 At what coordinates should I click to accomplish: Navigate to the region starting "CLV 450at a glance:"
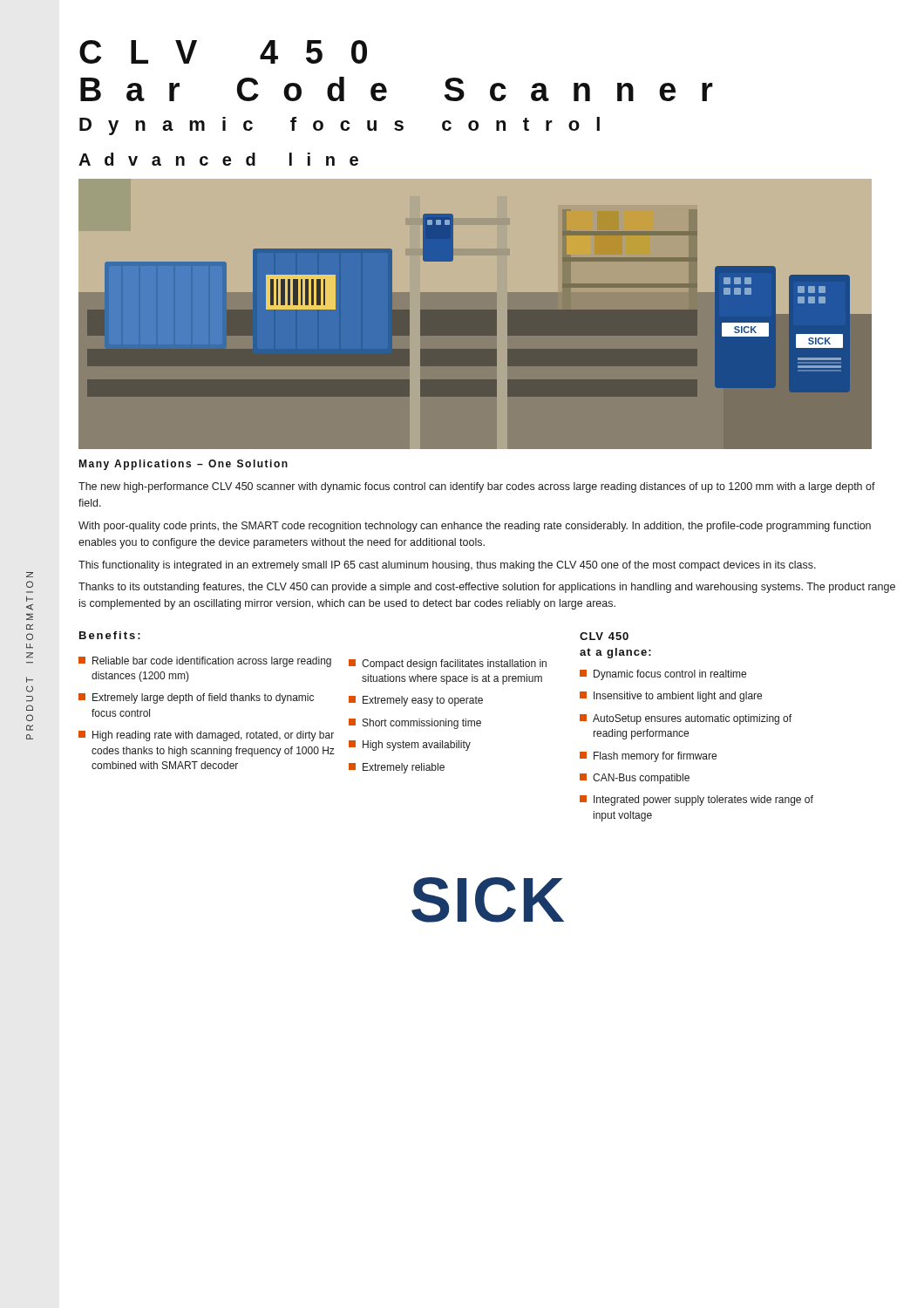pos(616,644)
